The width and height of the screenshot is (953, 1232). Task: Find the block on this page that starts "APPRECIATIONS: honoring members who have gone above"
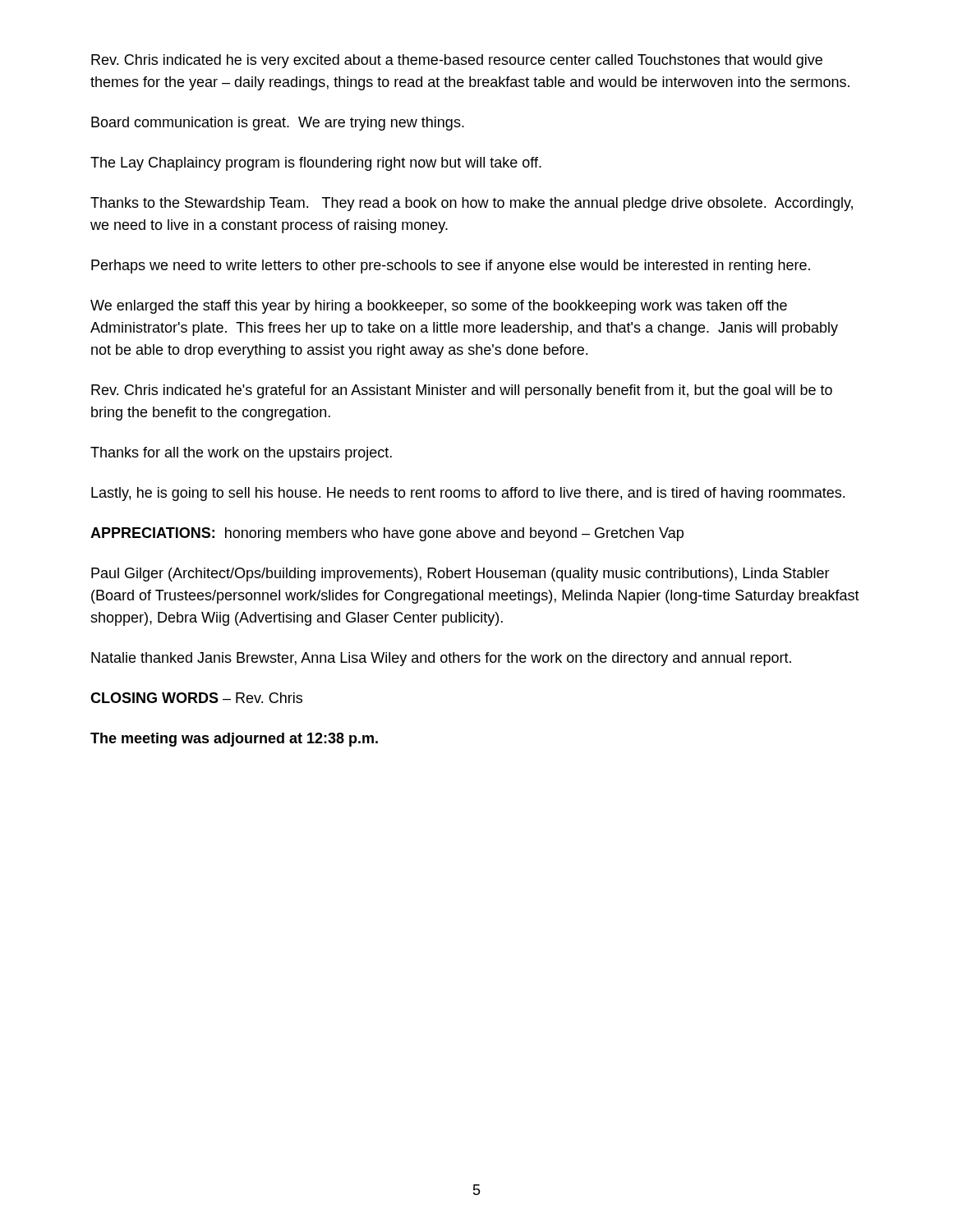(387, 533)
